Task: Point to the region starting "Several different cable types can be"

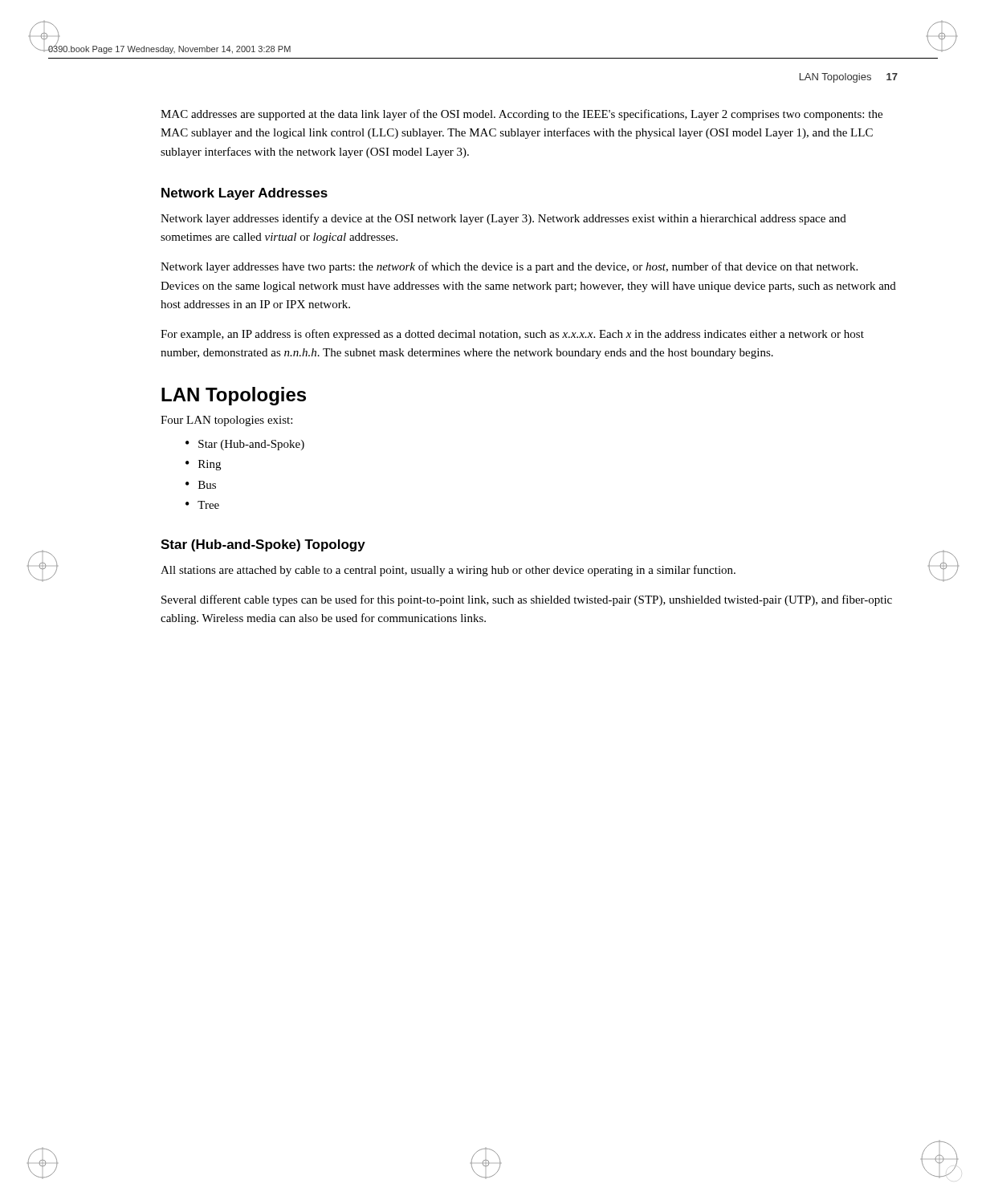Action: pos(526,609)
